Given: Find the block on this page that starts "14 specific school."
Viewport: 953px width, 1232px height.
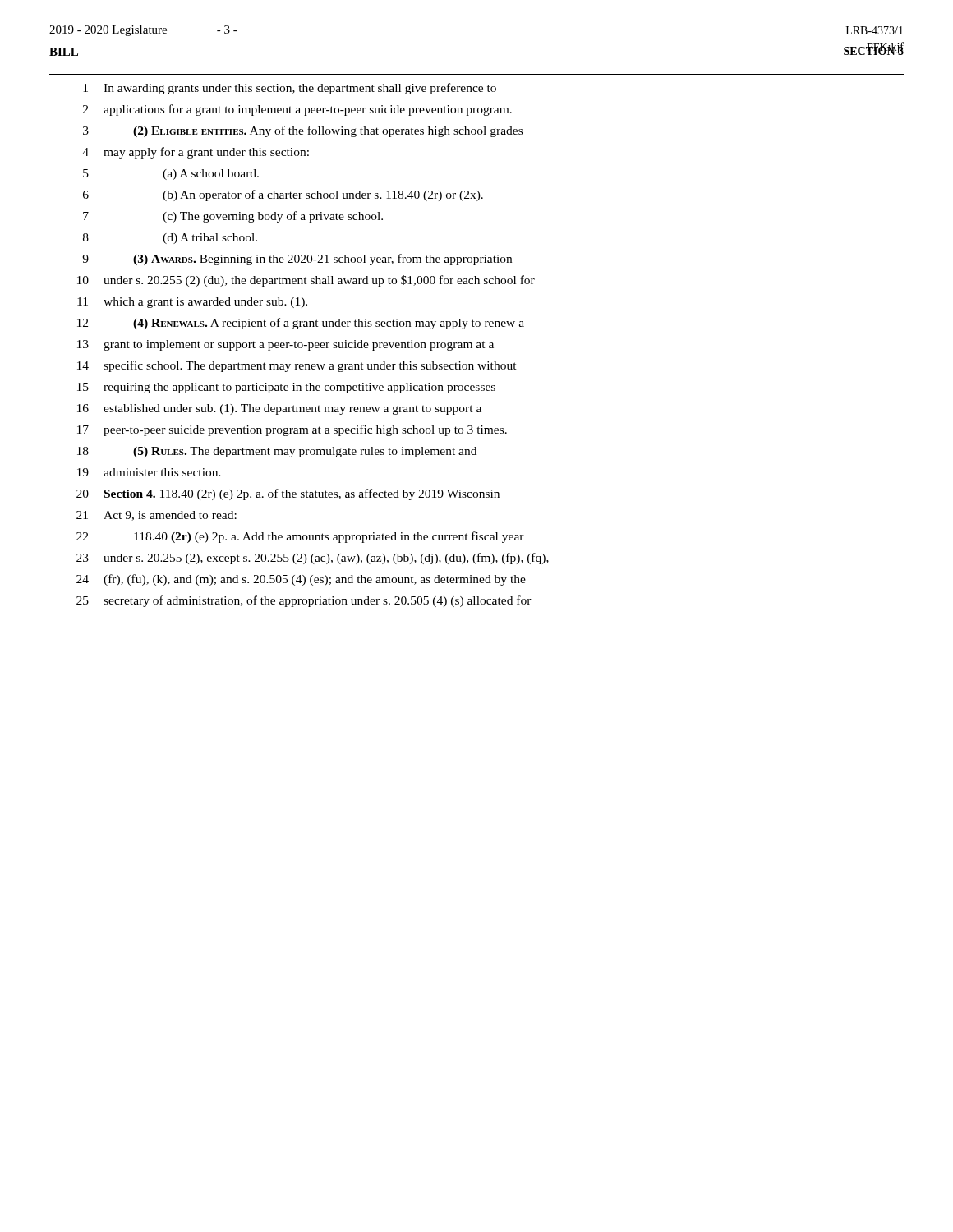Looking at the screenshot, I should (476, 366).
